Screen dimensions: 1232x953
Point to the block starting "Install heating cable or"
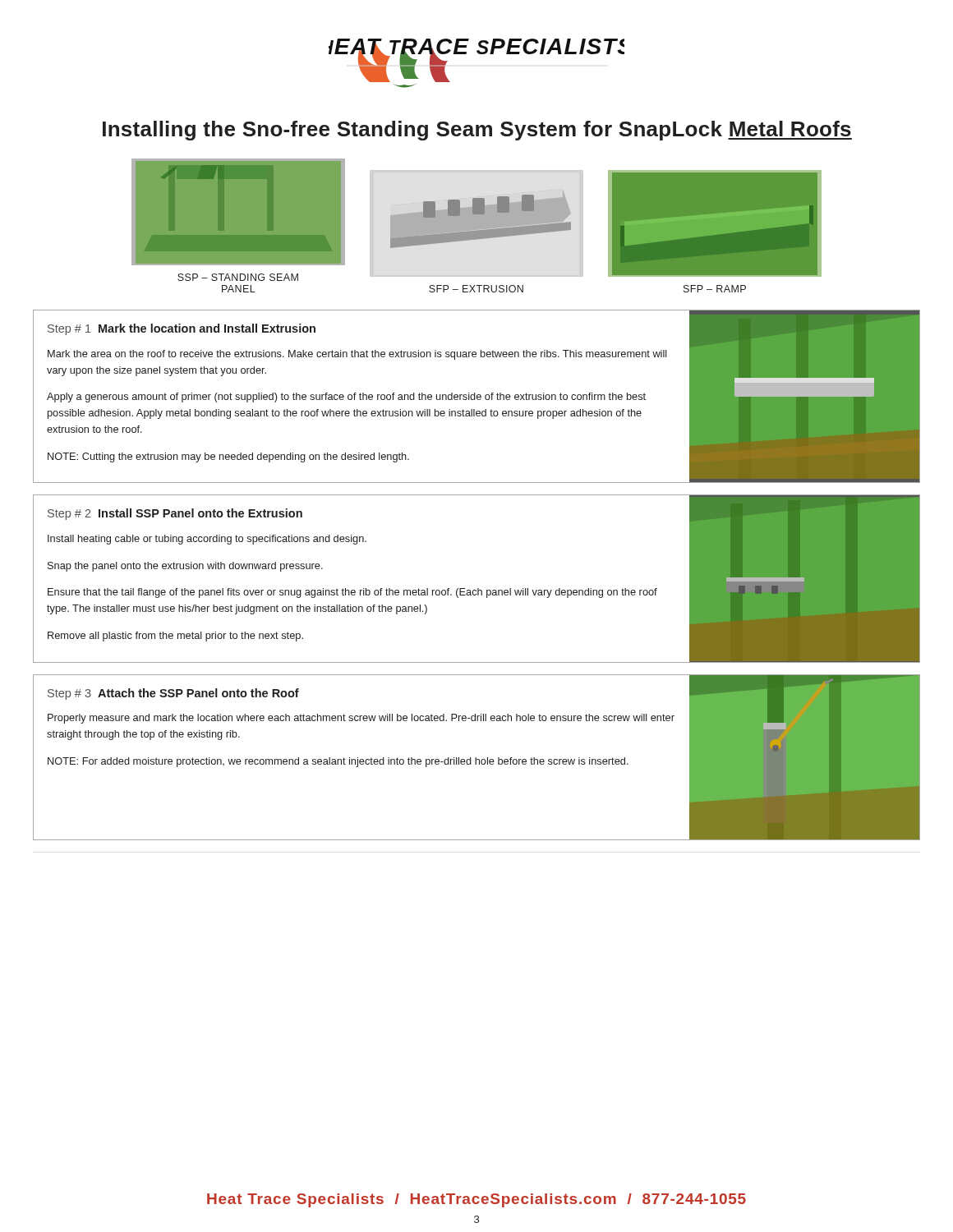click(207, 539)
